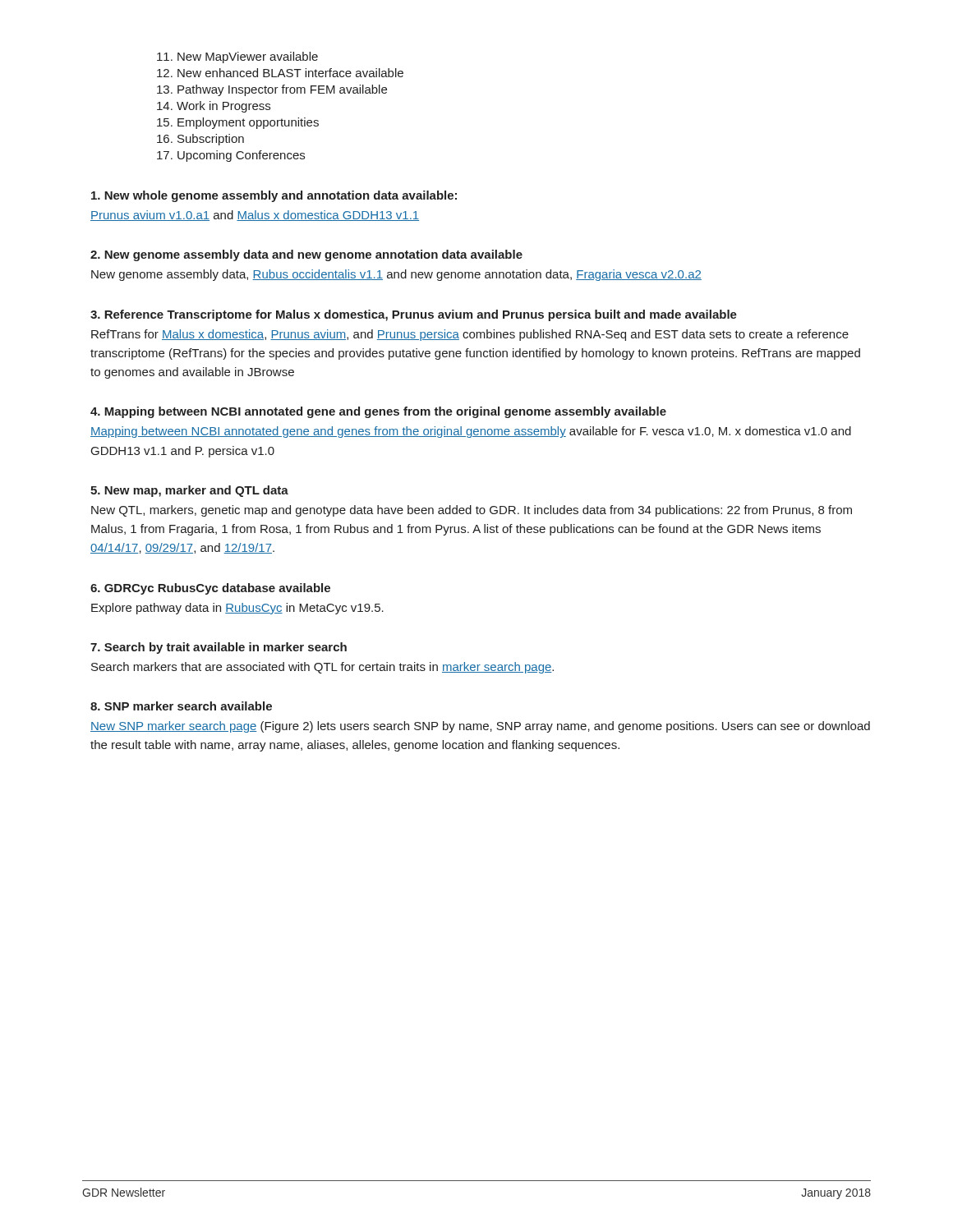Locate the list item with the text "16. Subscription"
Image resolution: width=953 pixels, height=1232 pixels.
coord(200,140)
